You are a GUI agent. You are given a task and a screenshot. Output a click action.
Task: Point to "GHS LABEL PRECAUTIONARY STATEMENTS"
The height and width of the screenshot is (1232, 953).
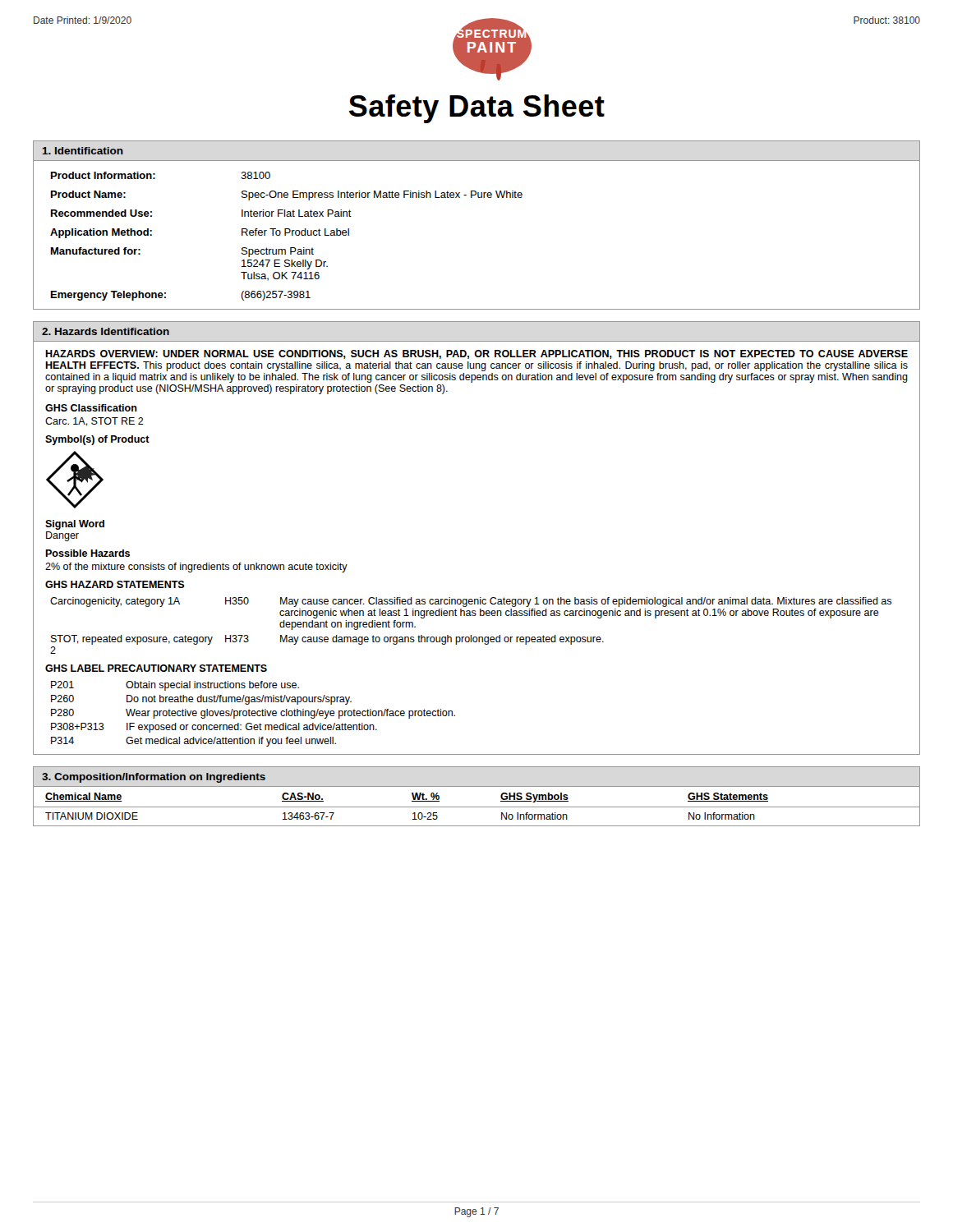[x=156, y=668]
